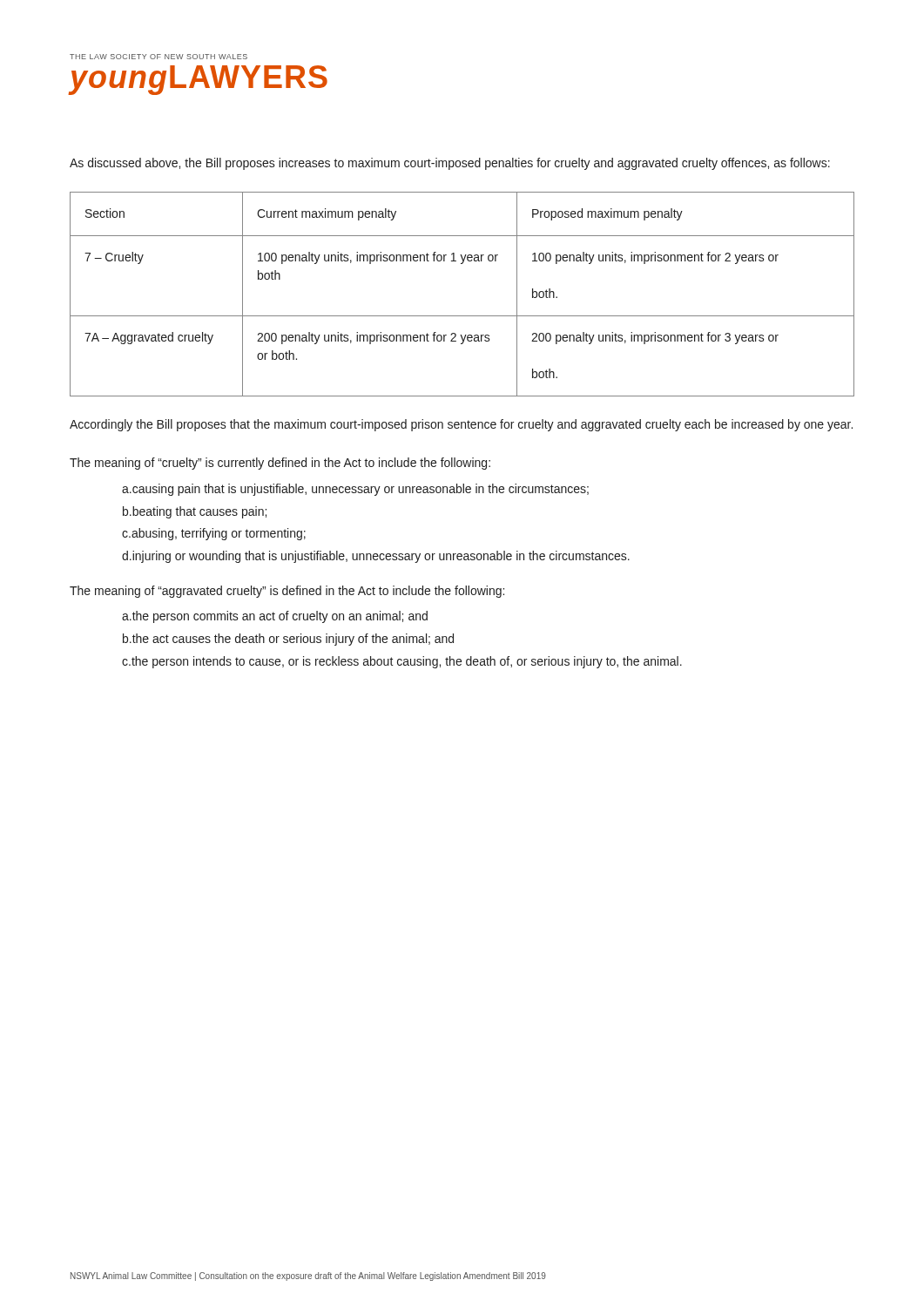This screenshot has height=1307, width=924.
Task: Locate the table with the text "200 penalty units, imprisonment for"
Action: [x=462, y=295]
